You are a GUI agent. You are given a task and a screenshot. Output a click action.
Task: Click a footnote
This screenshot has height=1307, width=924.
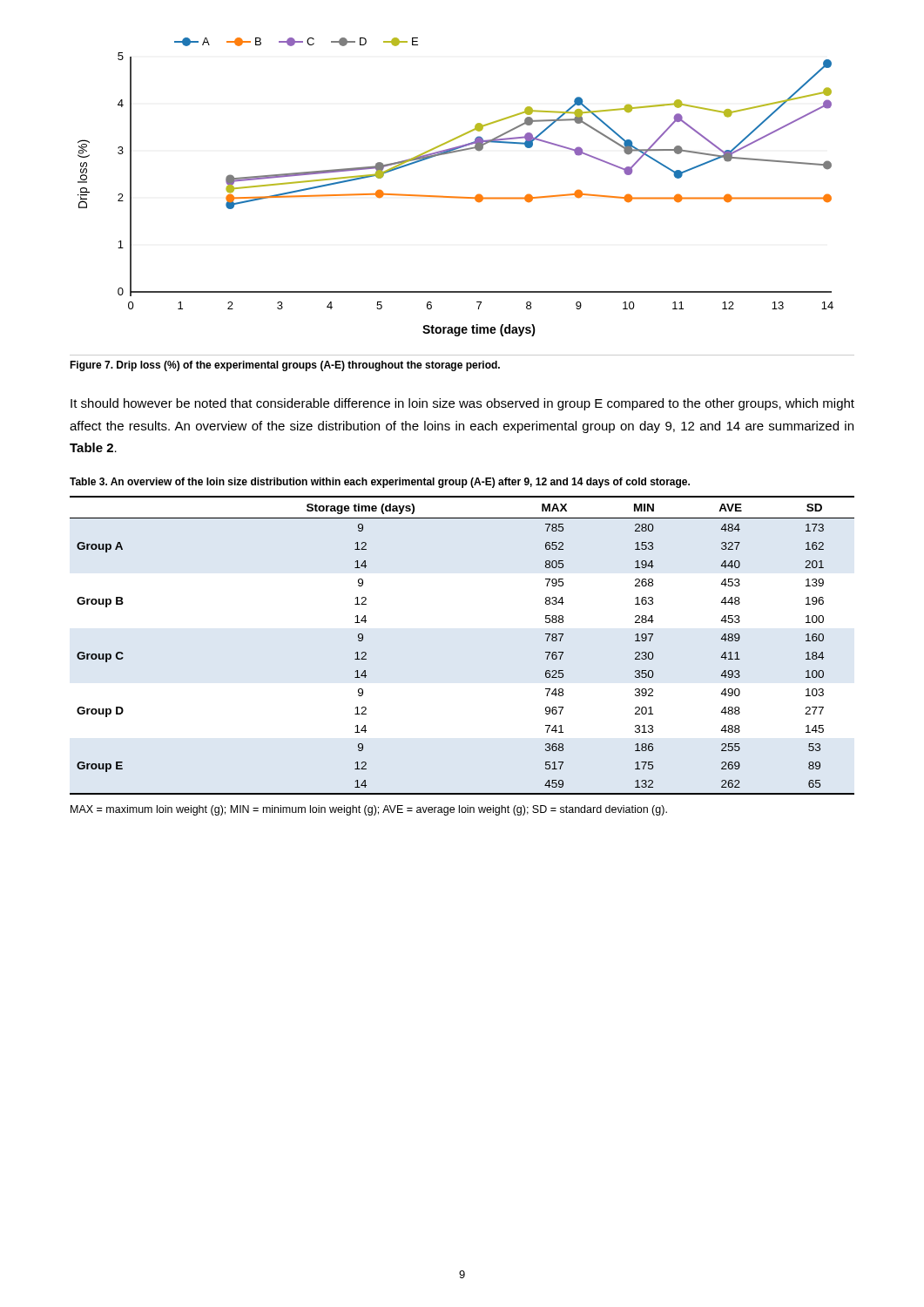pyautogui.click(x=369, y=810)
